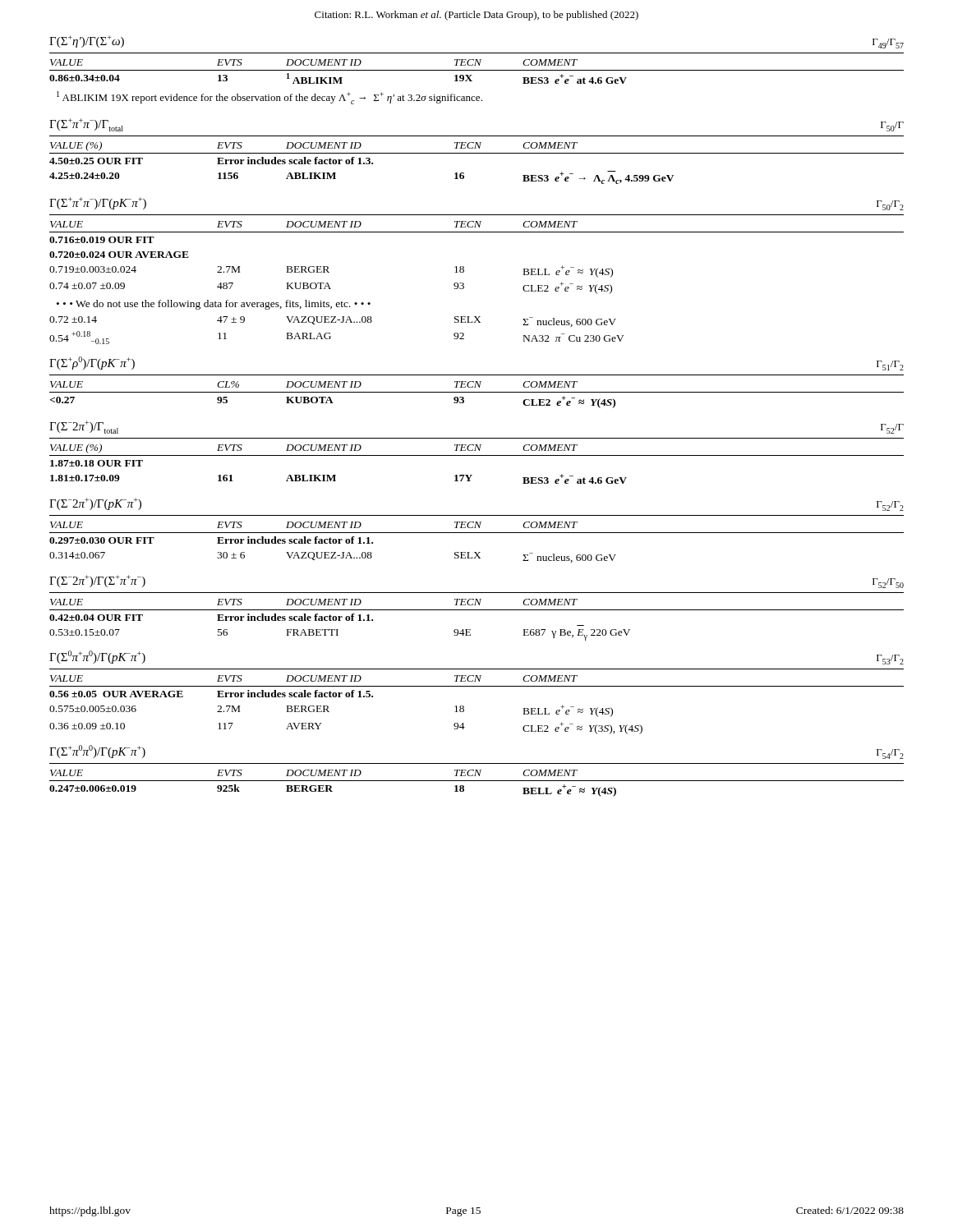
Task: Point to the block starting "Γ(Σ+π+π−)/Γ(pK−π+) Γ50/Γ2 VALUE EVTS DOCUMENT ID TECN COMMENT"
Action: [100, 203]
